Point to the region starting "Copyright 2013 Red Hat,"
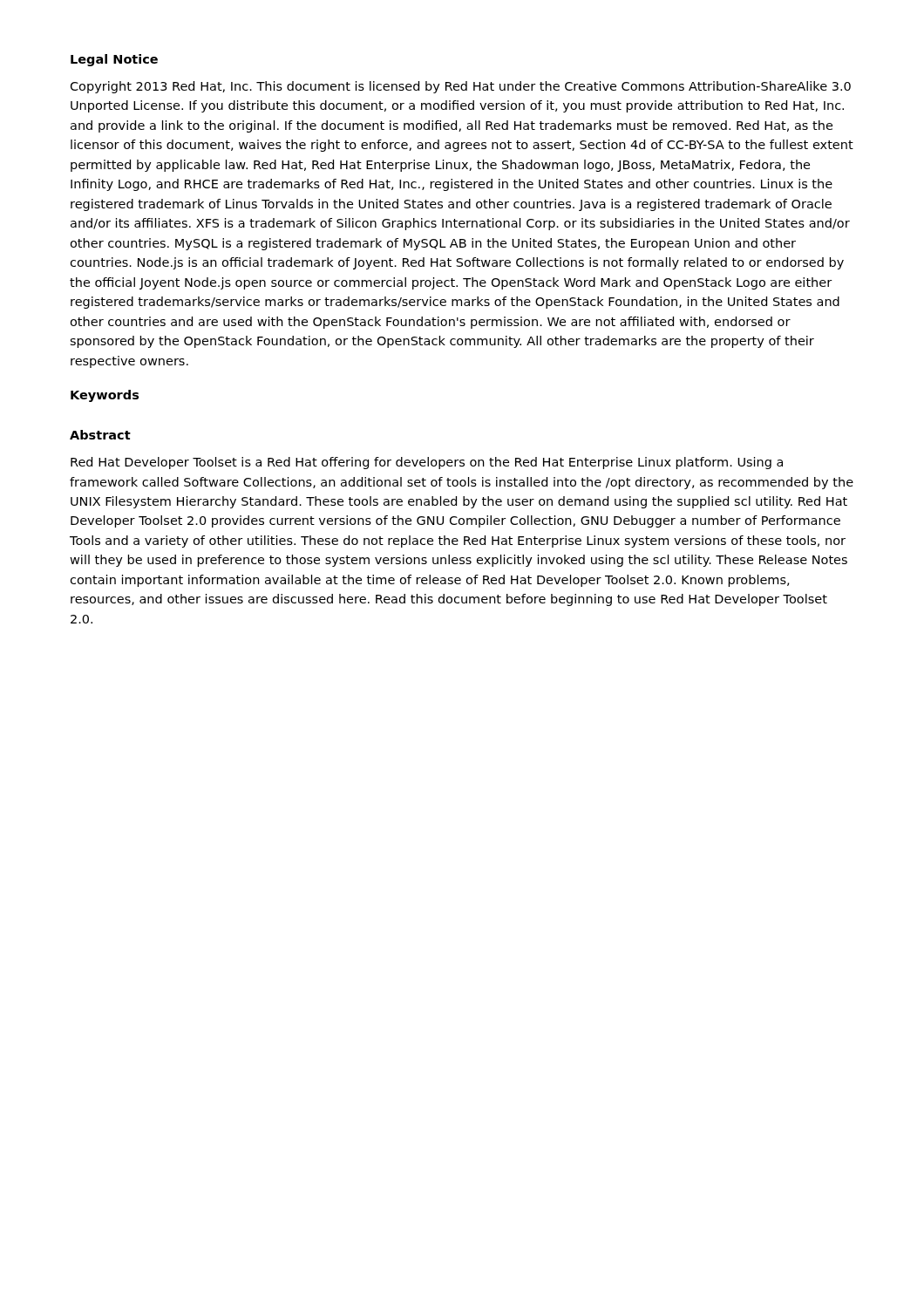 [x=461, y=223]
